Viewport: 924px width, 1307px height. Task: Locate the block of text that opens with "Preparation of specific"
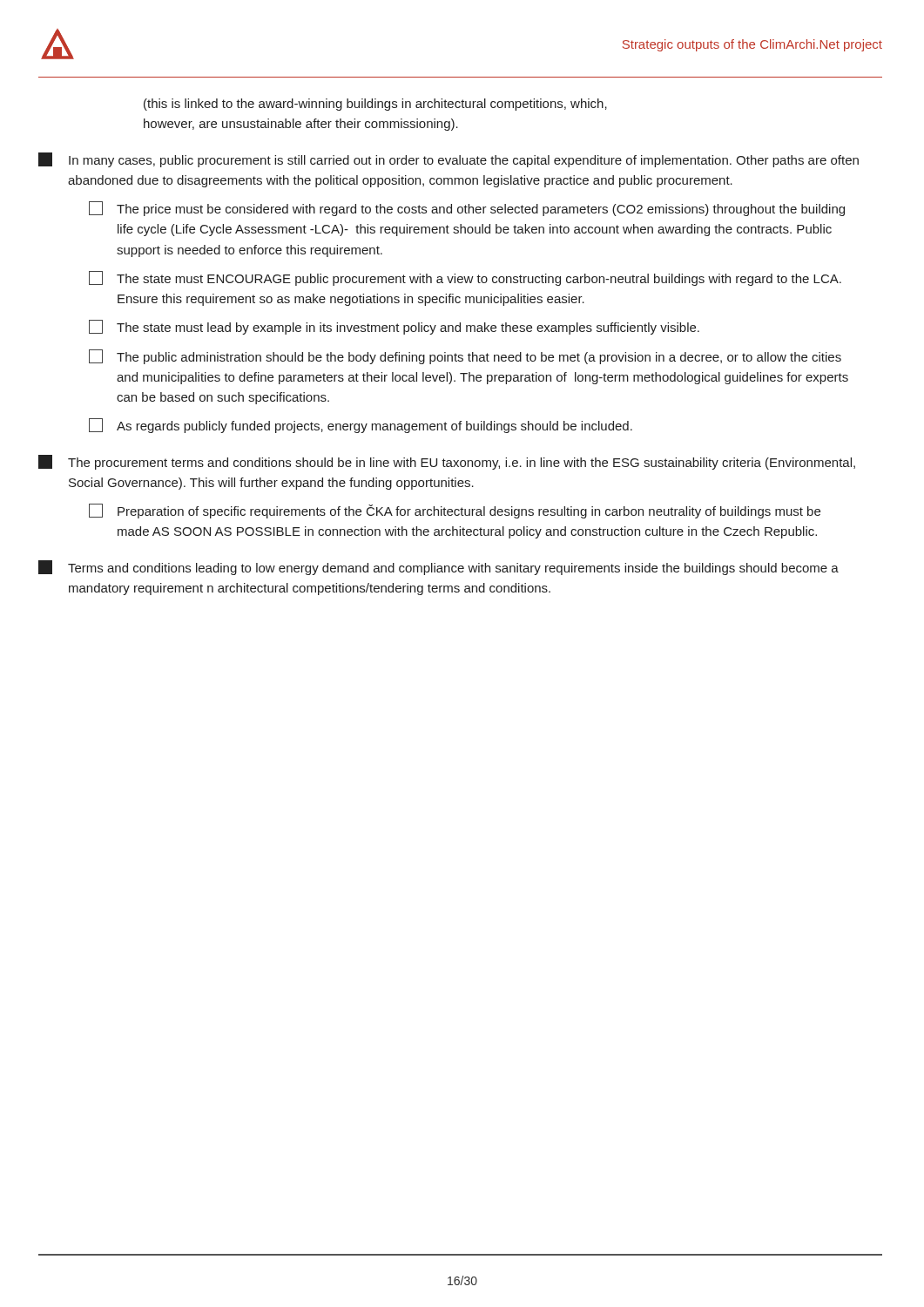[x=472, y=521]
